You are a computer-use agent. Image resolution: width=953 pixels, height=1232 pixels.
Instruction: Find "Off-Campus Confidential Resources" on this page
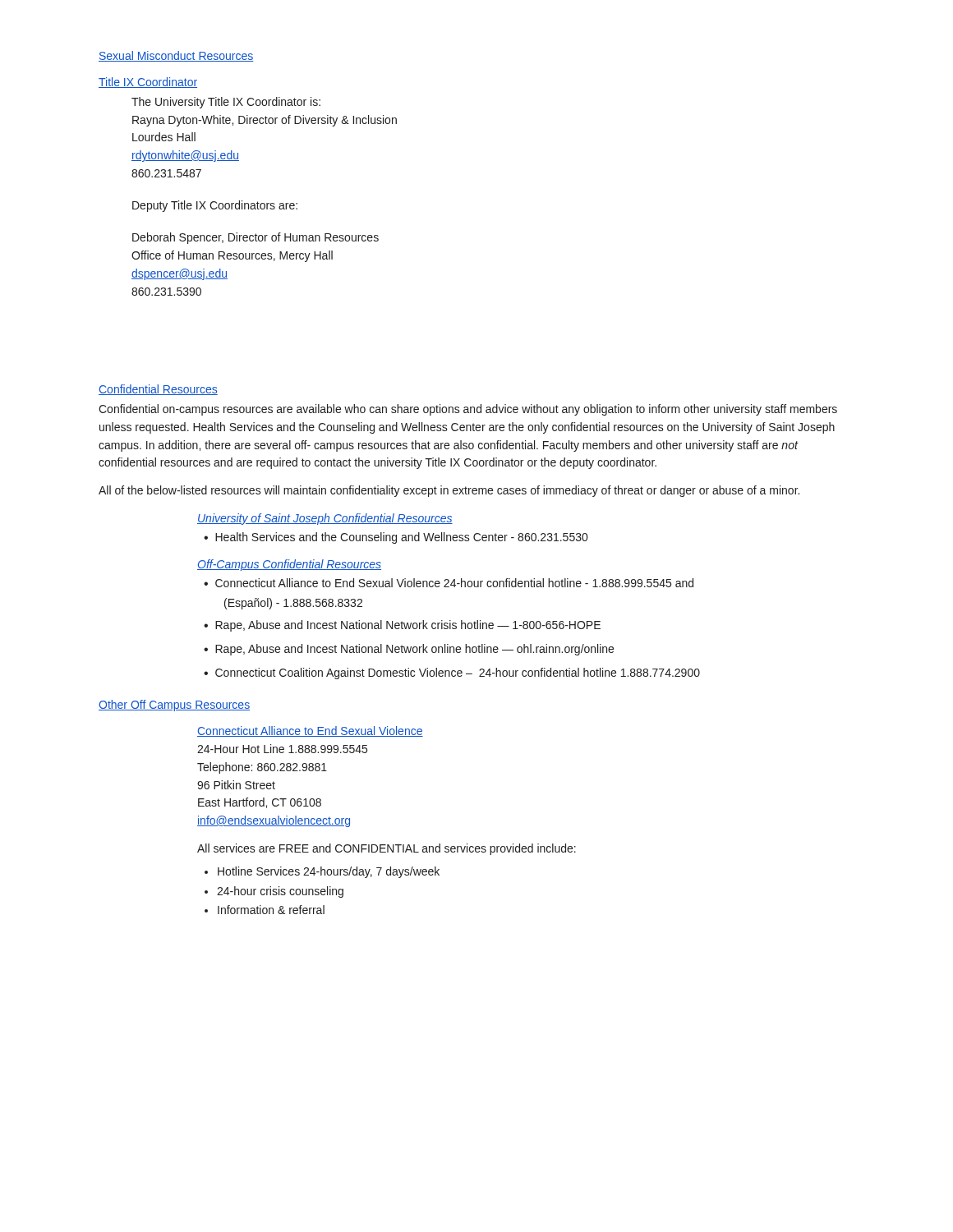(289, 565)
